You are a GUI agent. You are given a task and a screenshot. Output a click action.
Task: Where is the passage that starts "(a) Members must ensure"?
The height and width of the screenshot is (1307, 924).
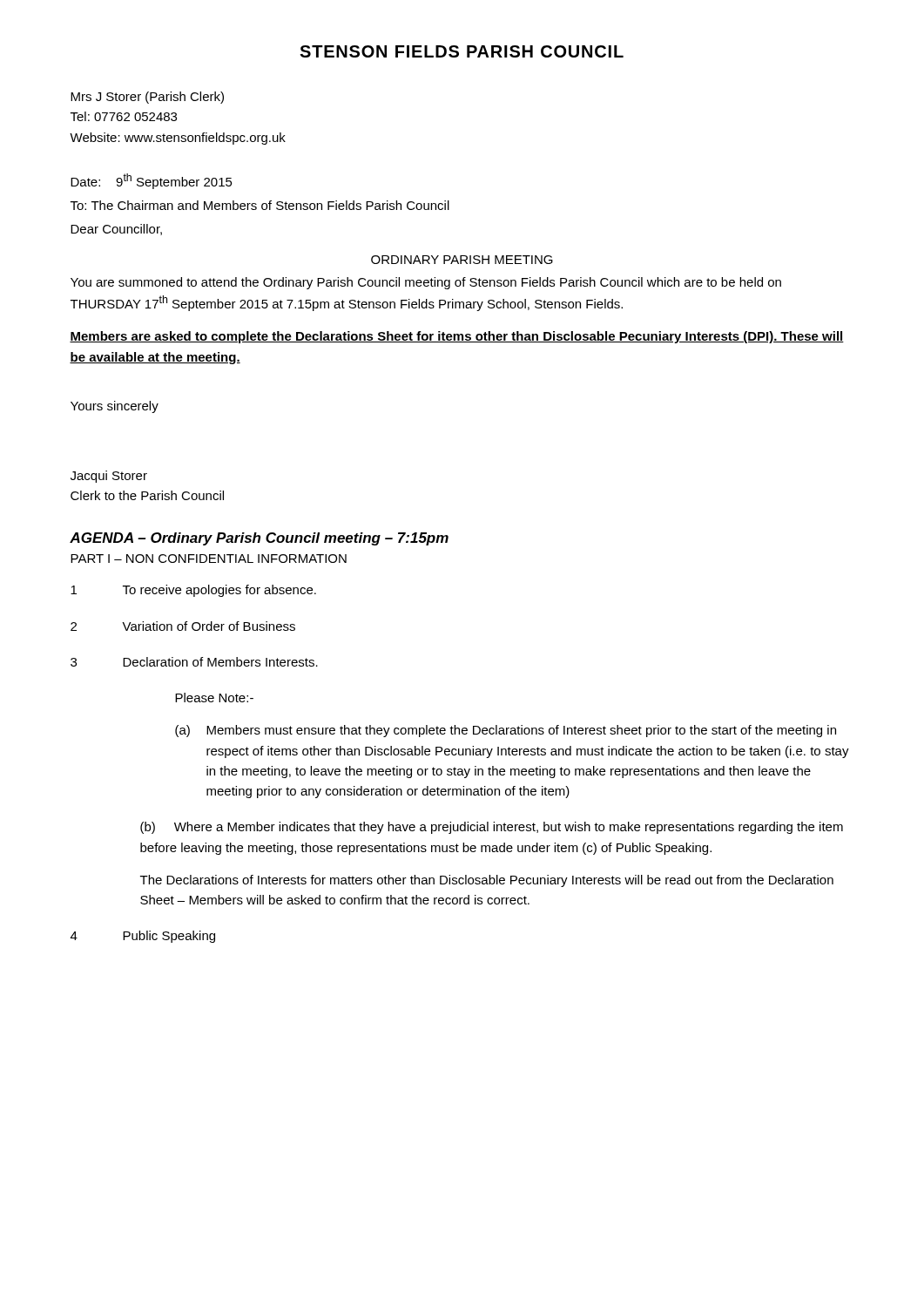coord(514,760)
